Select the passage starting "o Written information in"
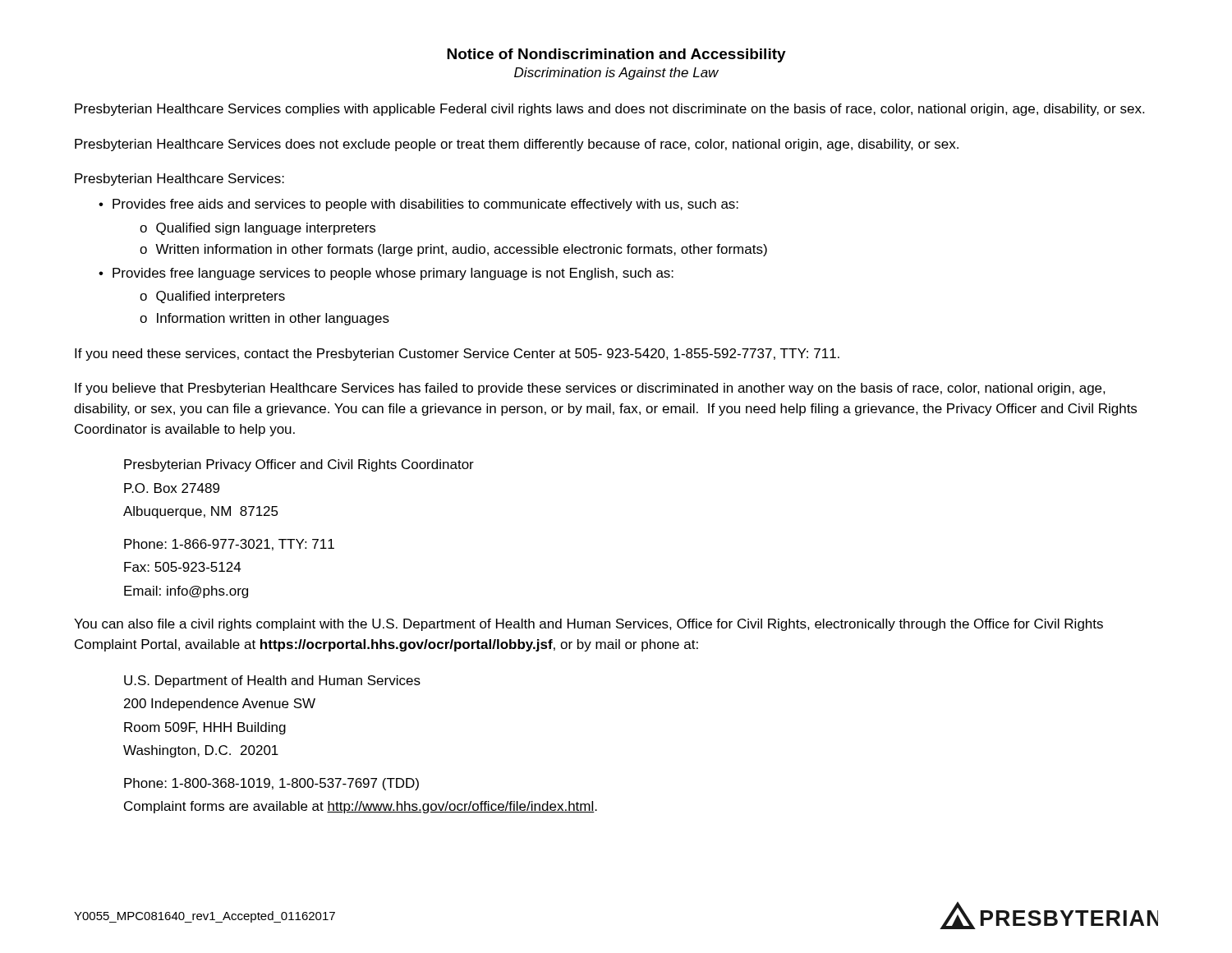The width and height of the screenshot is (1232, 953). (x=454, y=250)
